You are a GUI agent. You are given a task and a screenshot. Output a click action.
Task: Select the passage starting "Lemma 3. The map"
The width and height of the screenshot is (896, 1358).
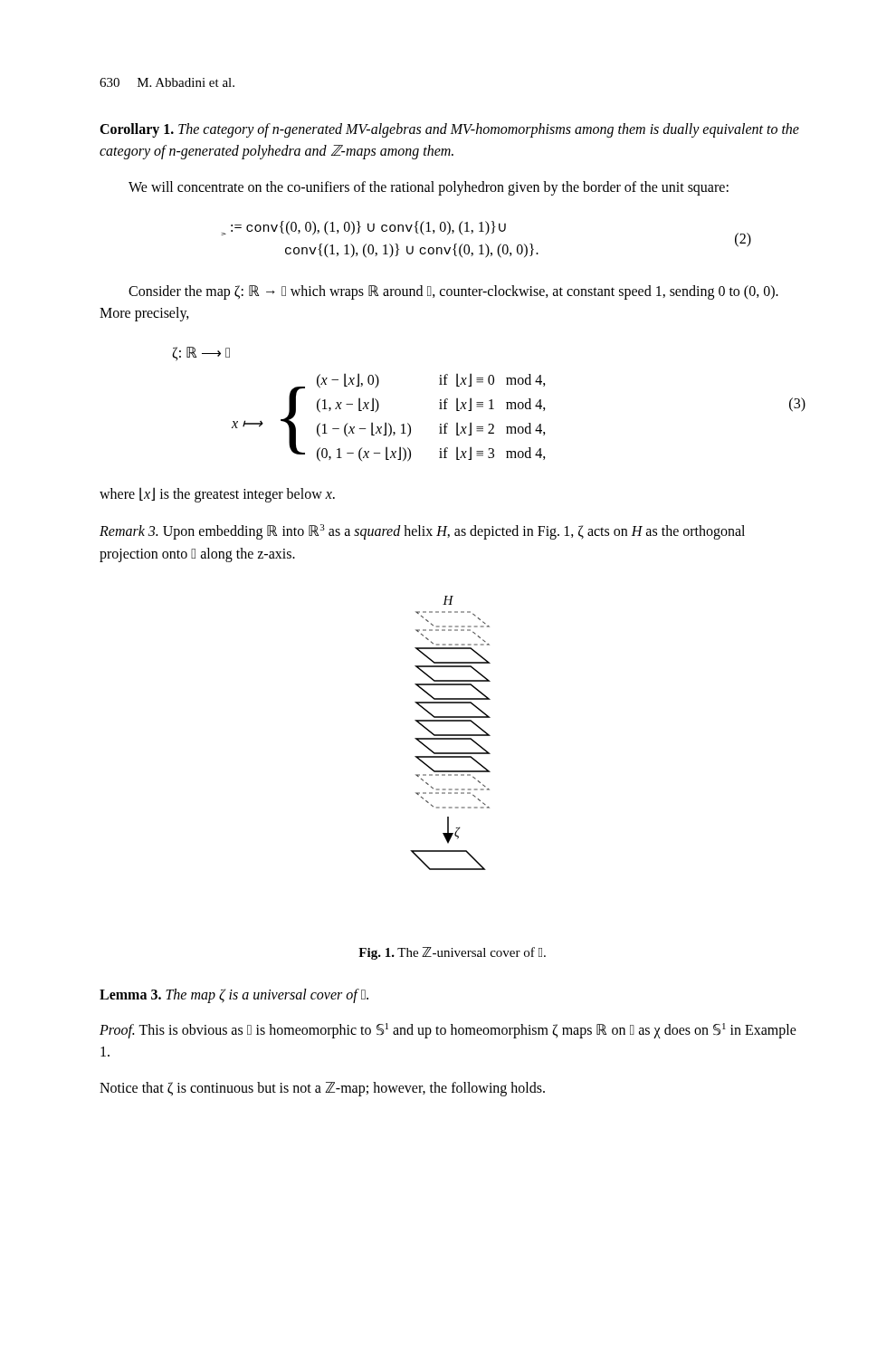tap(235, 995)
